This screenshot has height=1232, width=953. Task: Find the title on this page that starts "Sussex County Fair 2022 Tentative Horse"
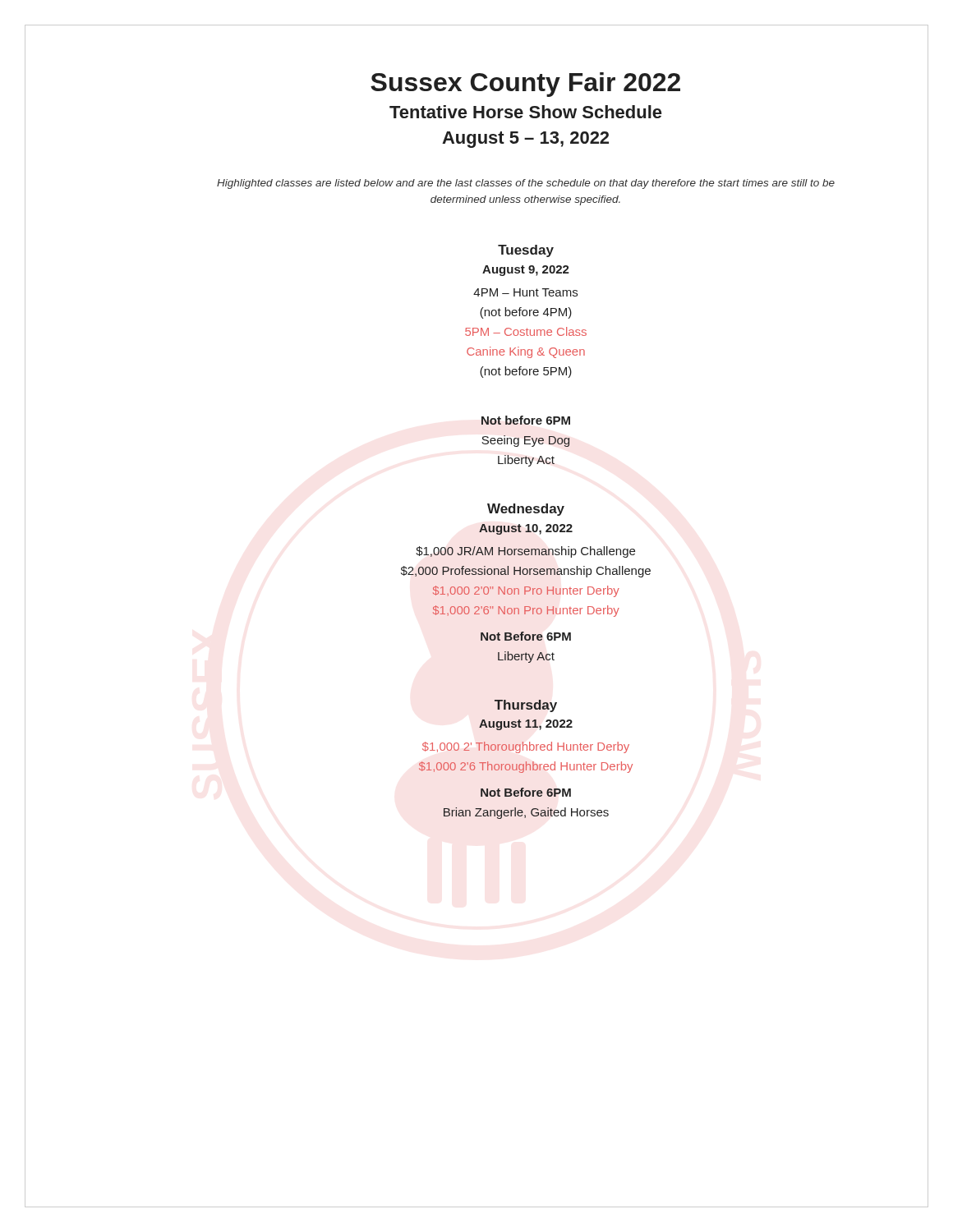514,108
